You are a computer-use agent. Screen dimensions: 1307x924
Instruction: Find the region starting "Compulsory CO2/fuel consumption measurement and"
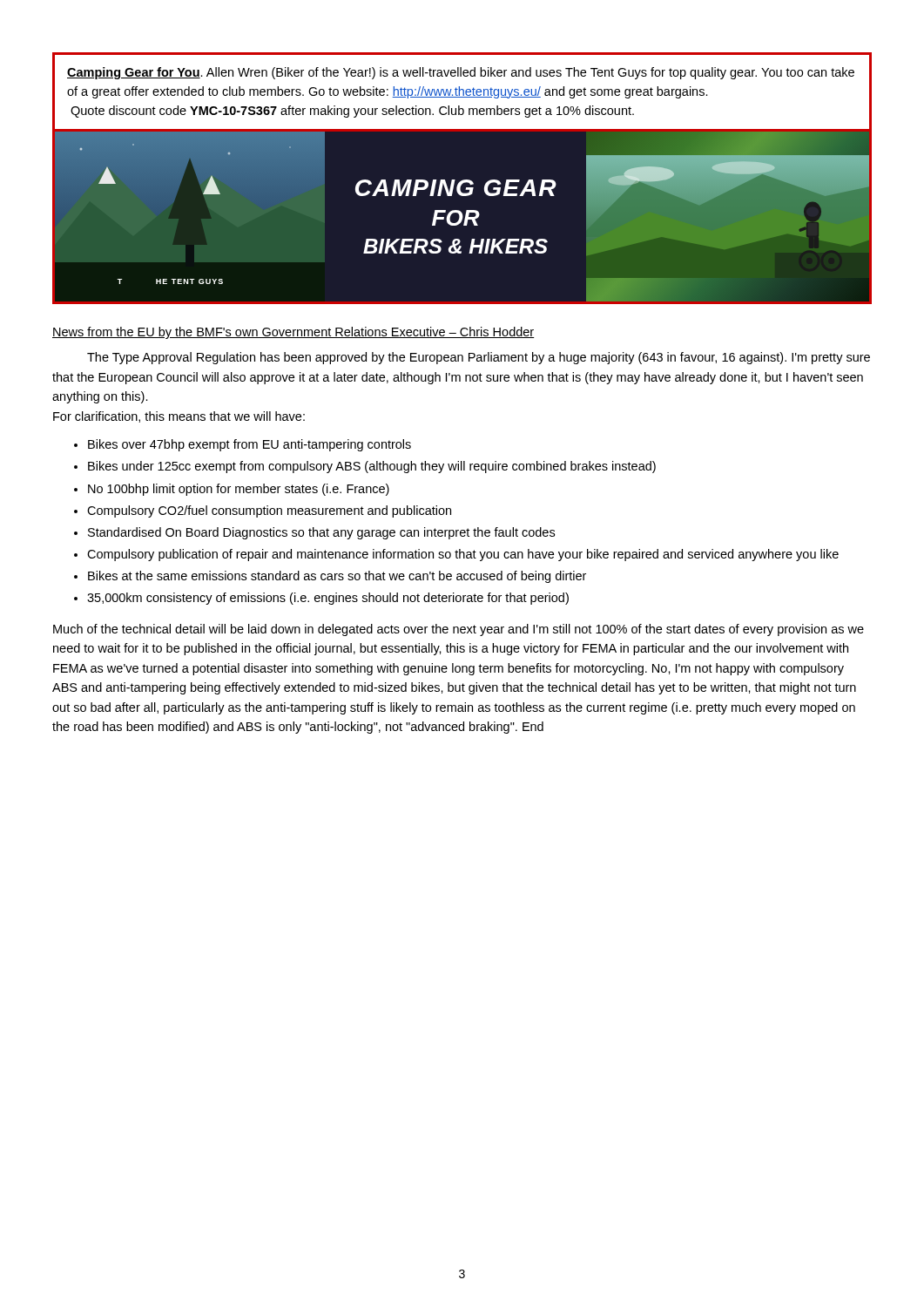tap(270, 510)
